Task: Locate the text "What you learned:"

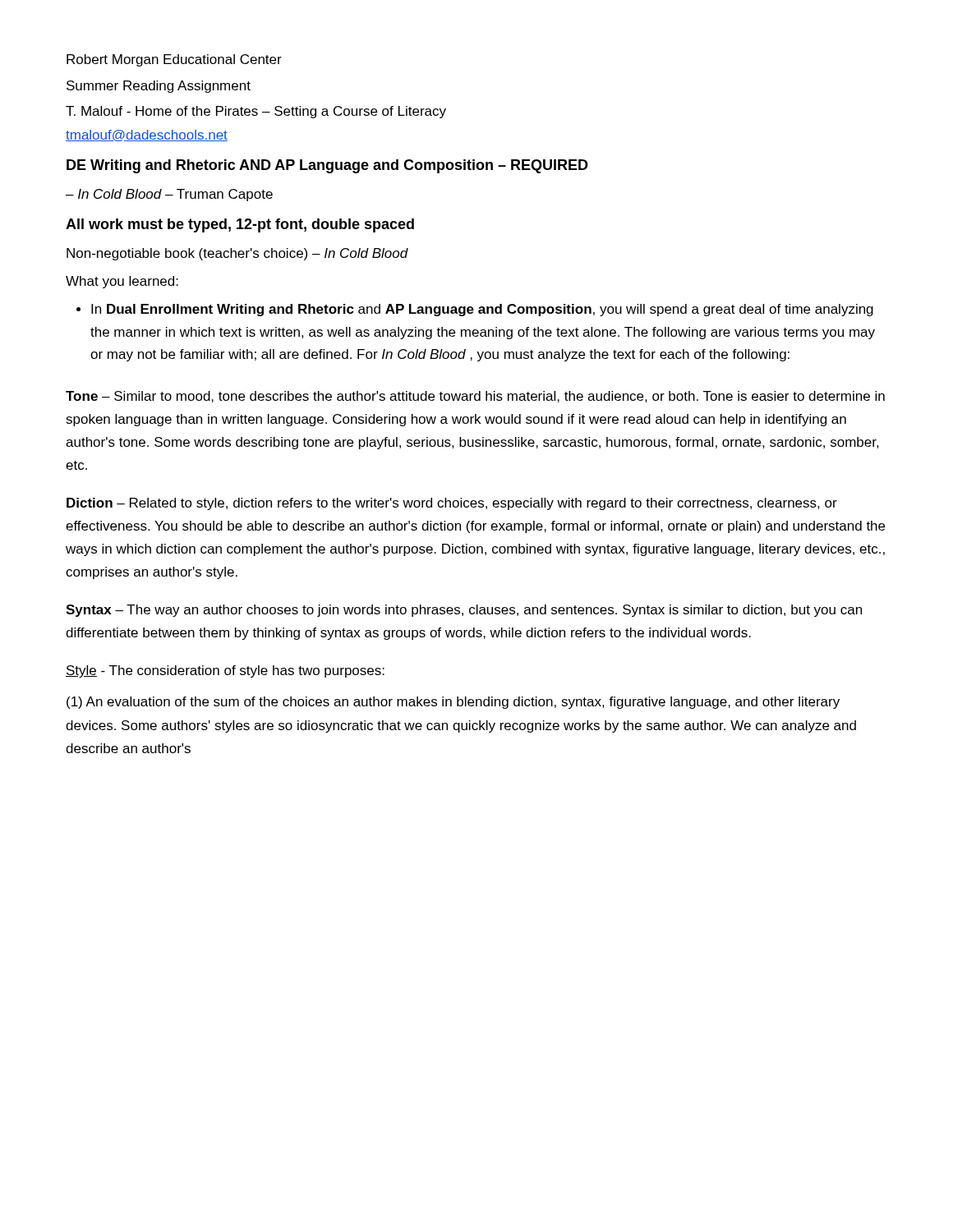Action: tap(122, 281)
